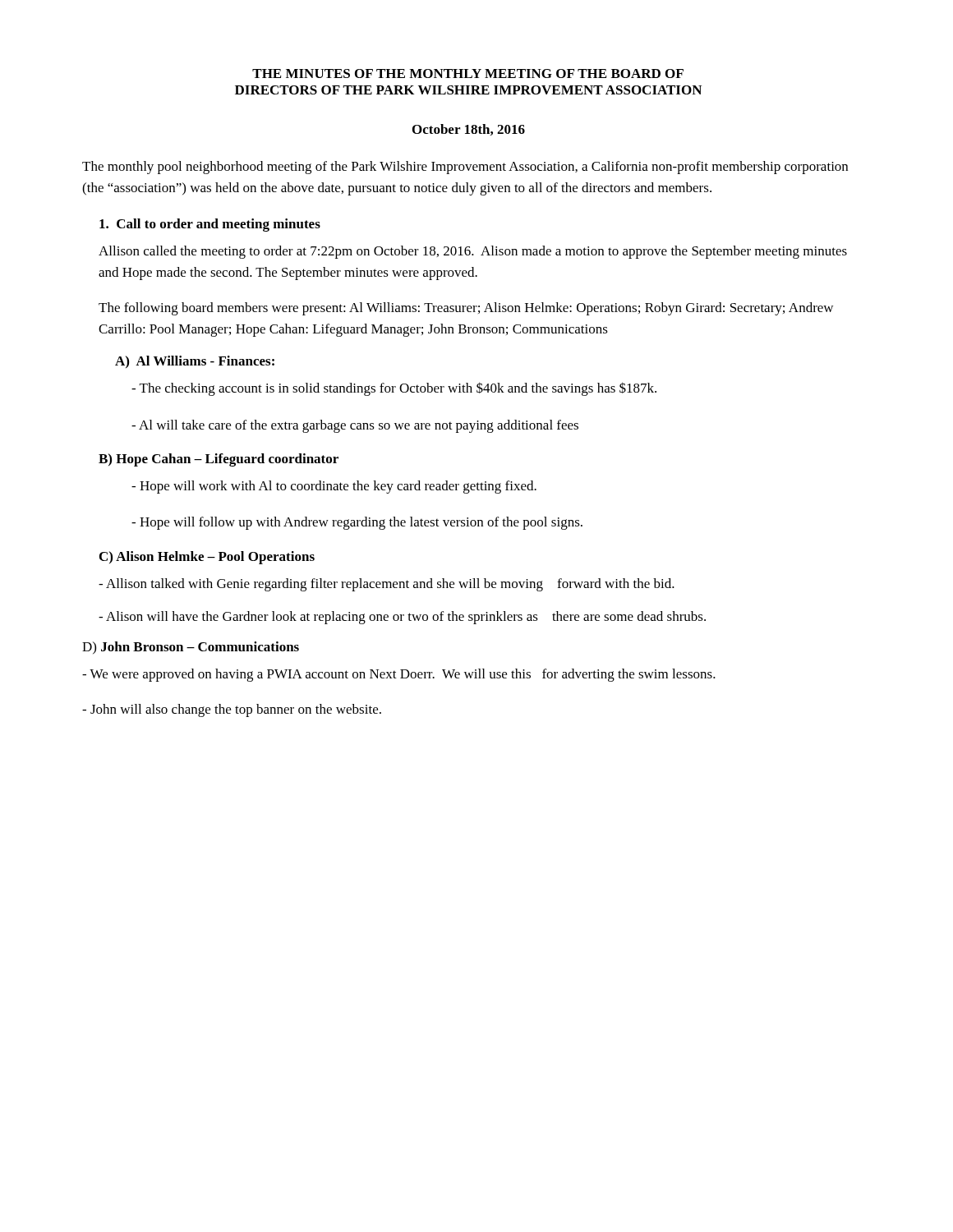The height and width of the screenshot is (1232, 953).
Task: Locate the section header that opens with "B) Hope Cahan –"
Action: pos(219,459)
